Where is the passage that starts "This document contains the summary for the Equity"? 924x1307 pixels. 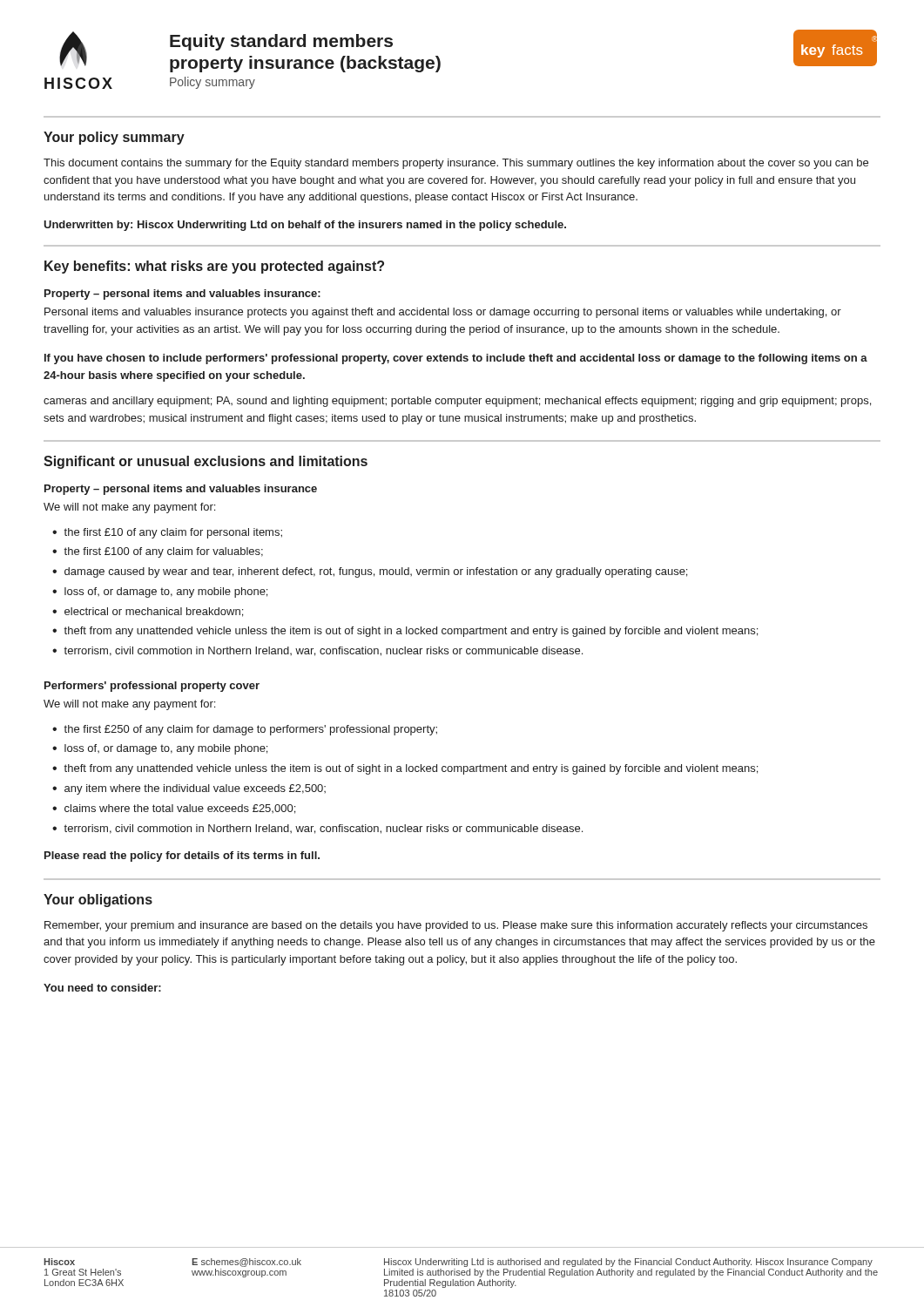click(x=462, y=180)
